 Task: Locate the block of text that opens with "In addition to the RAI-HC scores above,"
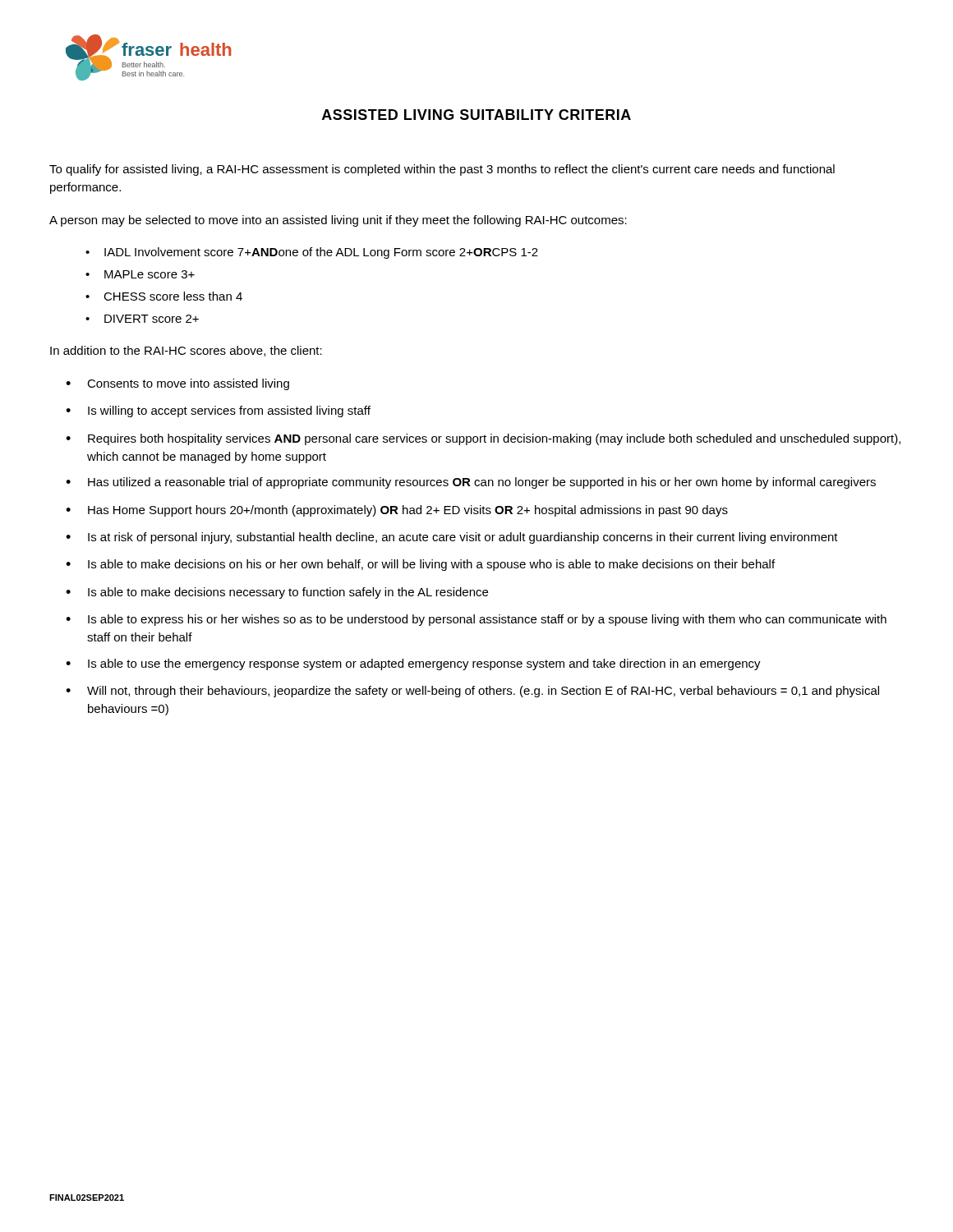click(x=186, y=351)
